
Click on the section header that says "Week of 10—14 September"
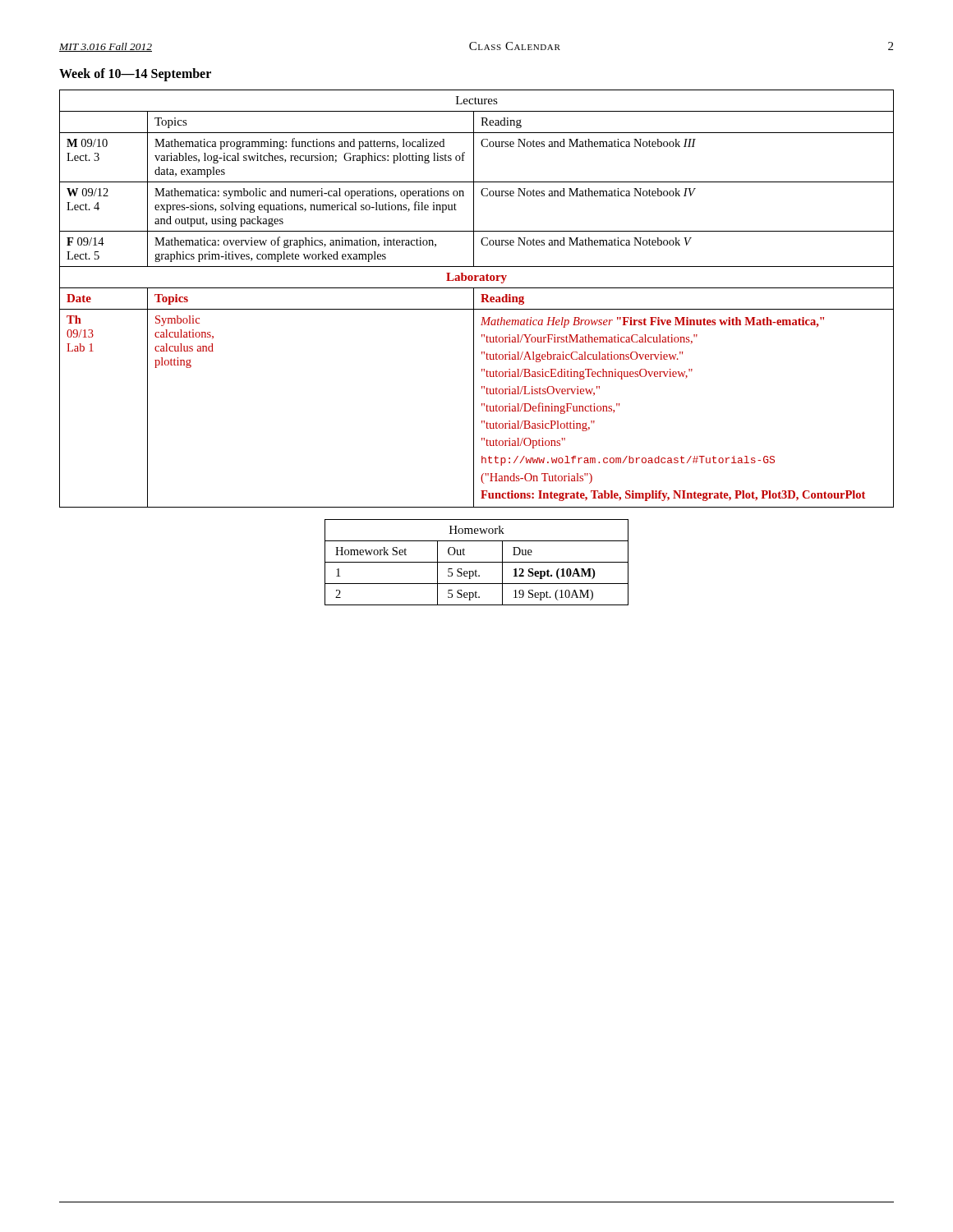tap(135, 73)
